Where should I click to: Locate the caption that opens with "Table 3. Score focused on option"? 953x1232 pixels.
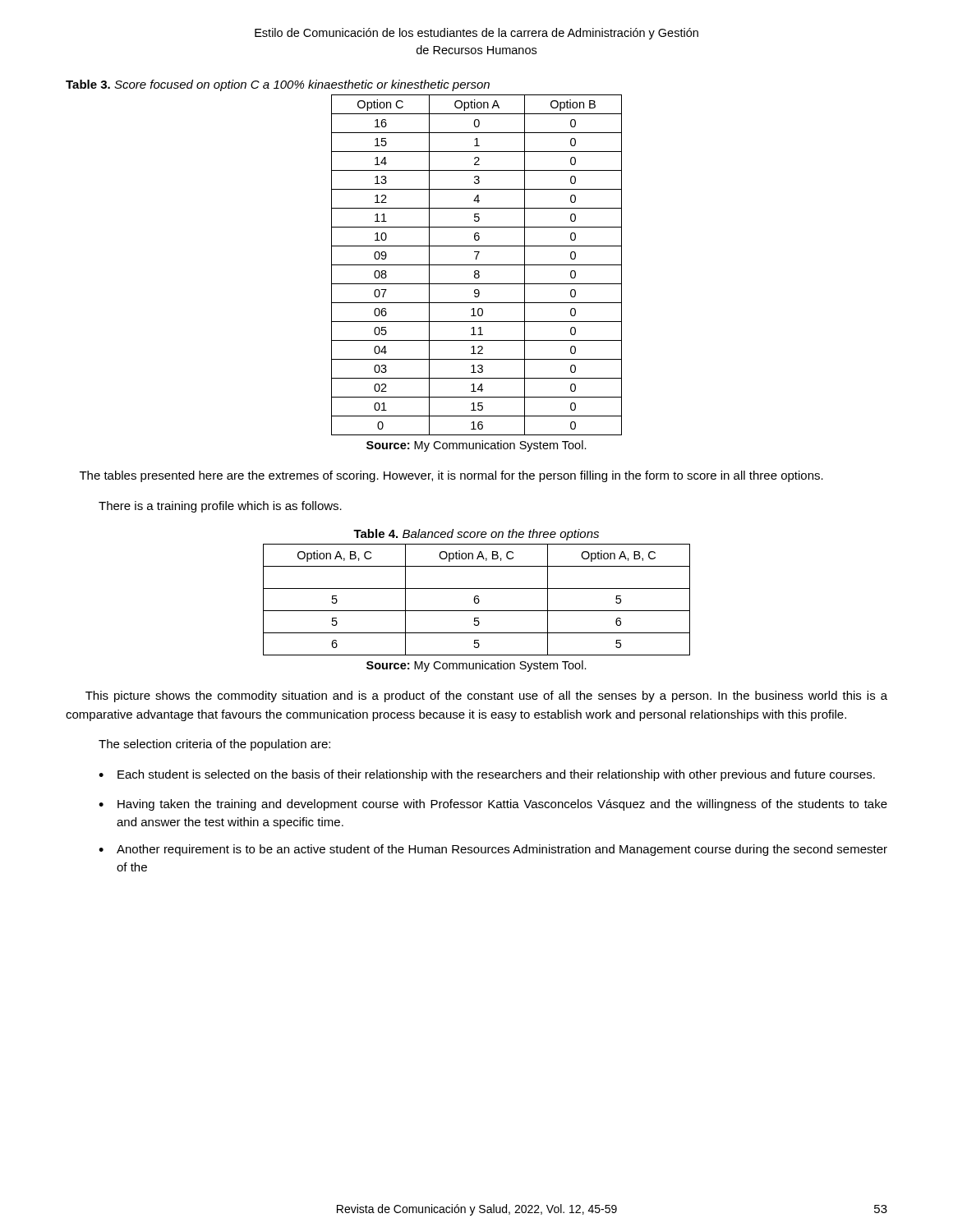pyautogui.click(x=278, y=84)
